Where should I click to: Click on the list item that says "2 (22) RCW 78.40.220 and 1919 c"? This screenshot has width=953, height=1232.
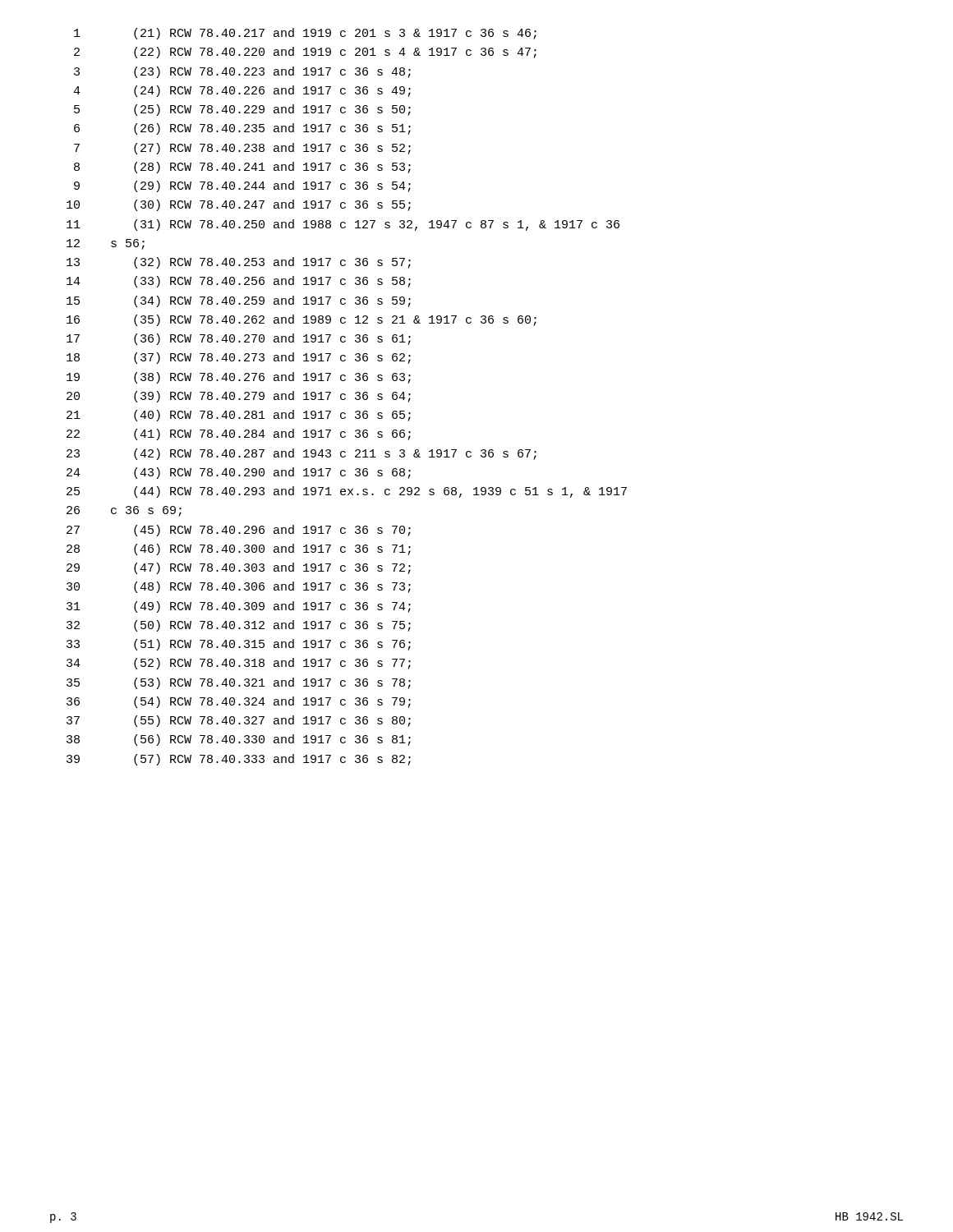(x=294, y=53)
